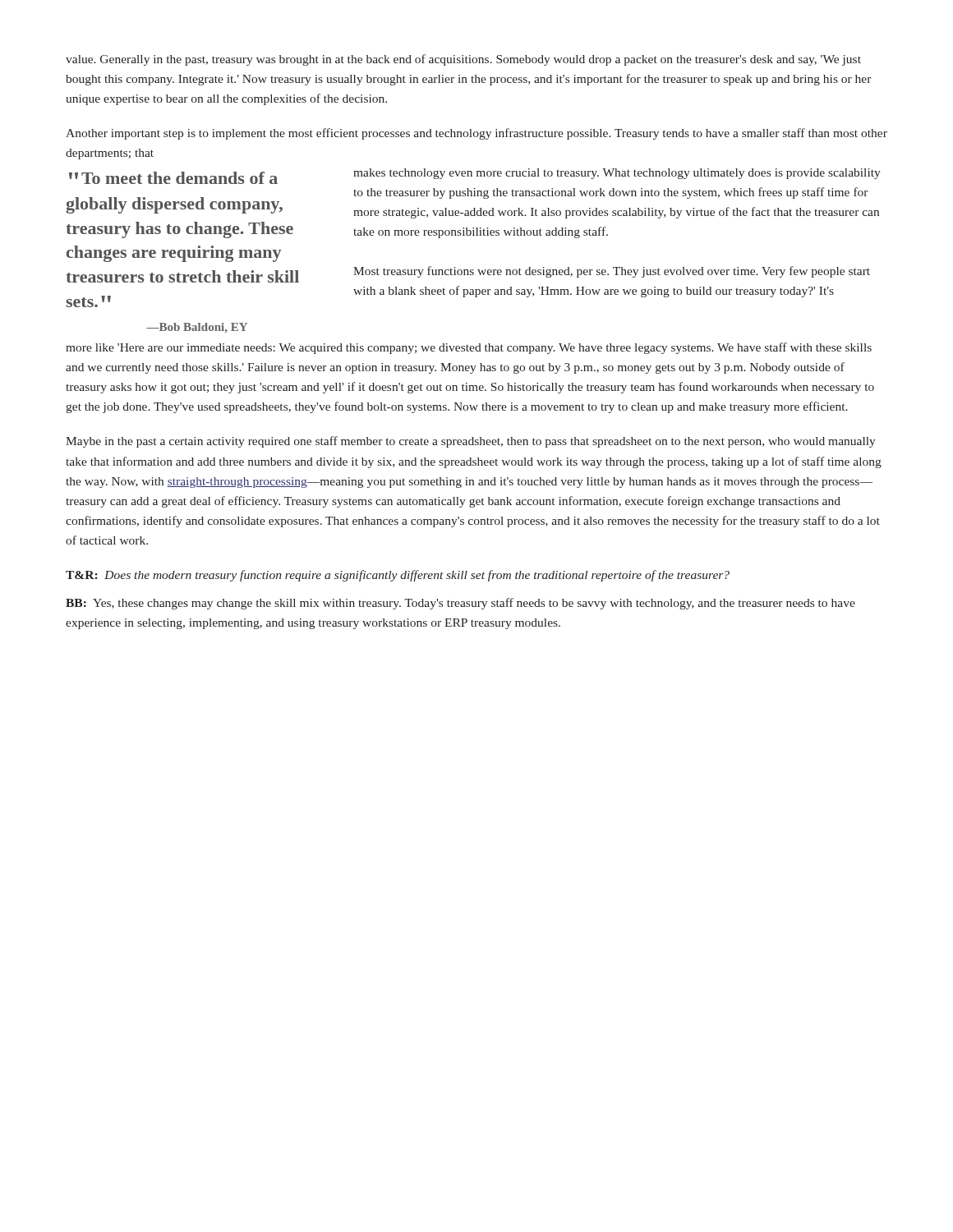The width and height of the screenshot is (953, 1232).
Task: Where is the passage that starts ""To meet the demands of a globally dispersed"?
Action: tap(197, 250)
